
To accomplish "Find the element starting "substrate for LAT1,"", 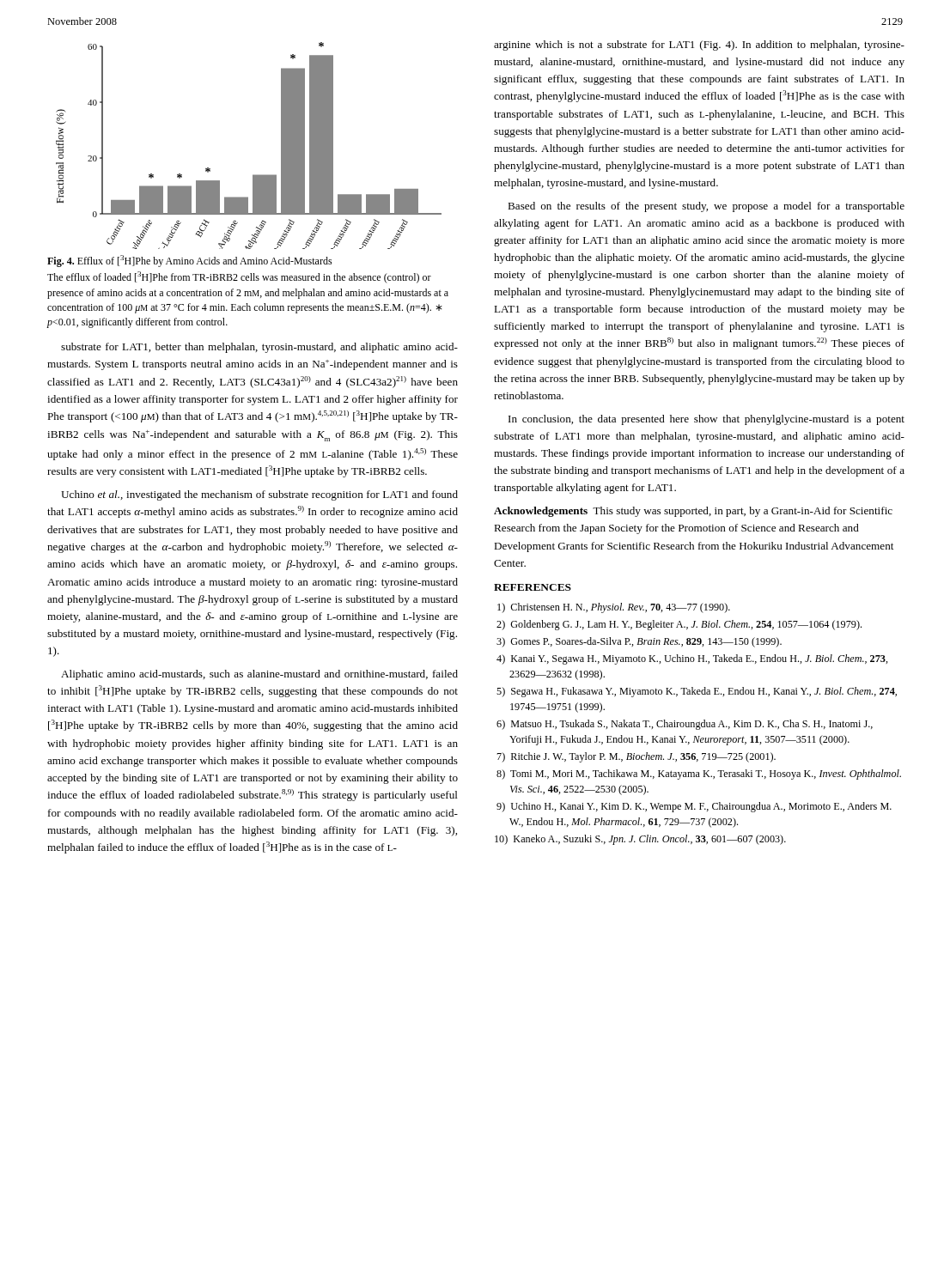I will coord(253,409).
